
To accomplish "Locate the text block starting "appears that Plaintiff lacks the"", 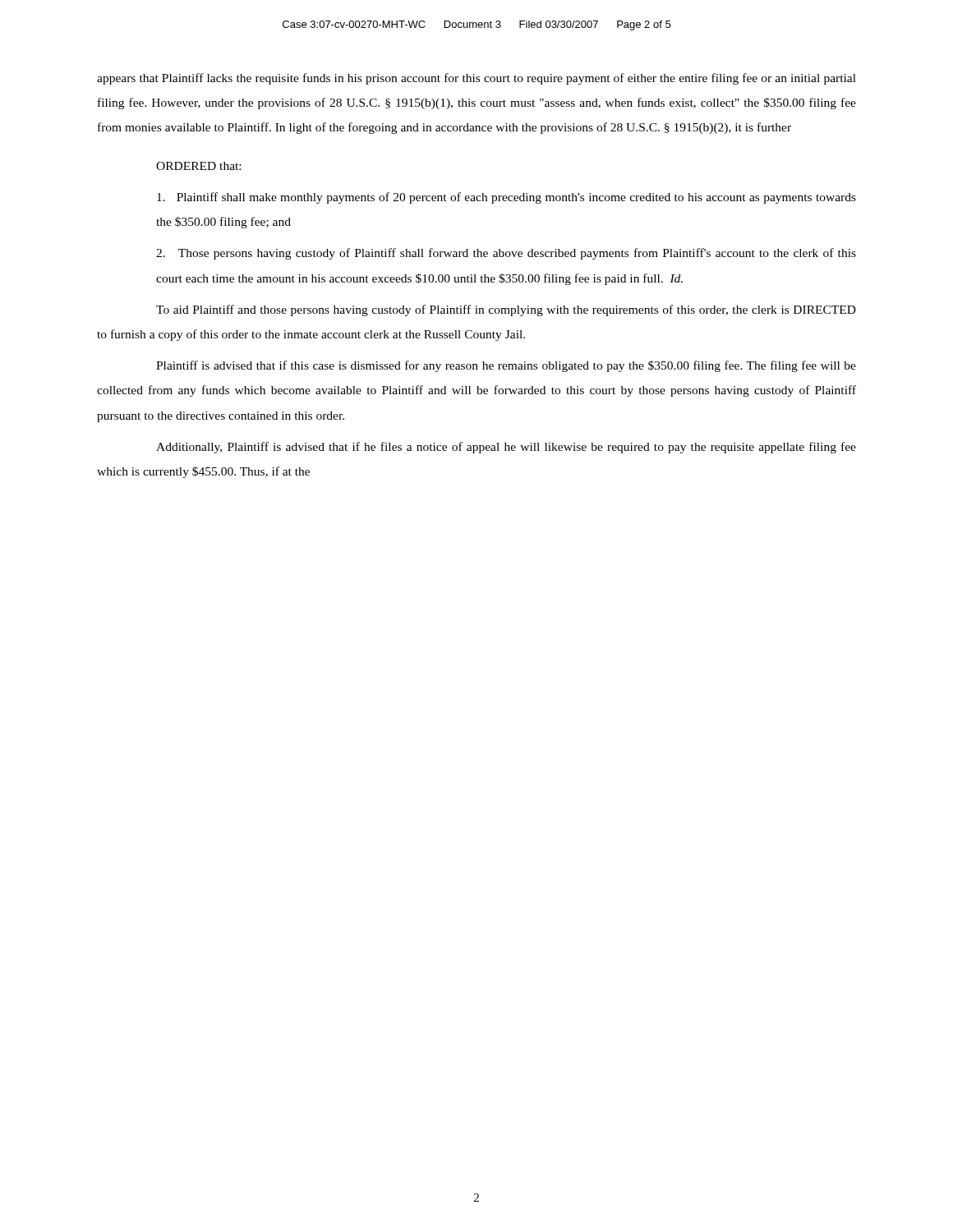I will pyautogui.click(x=476, y=102).
